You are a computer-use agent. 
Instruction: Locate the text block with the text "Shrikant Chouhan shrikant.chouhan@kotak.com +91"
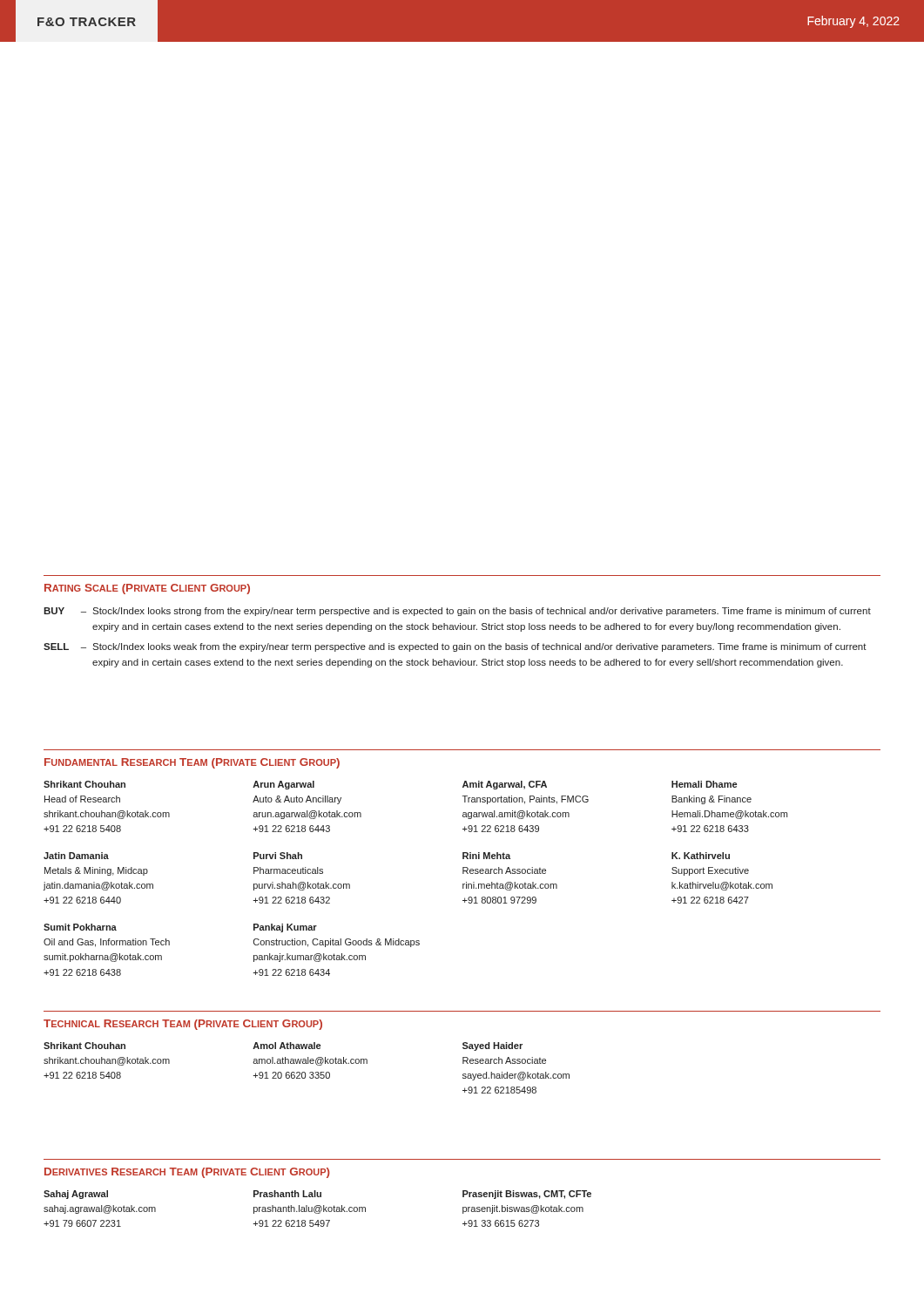click(145, 1061)
